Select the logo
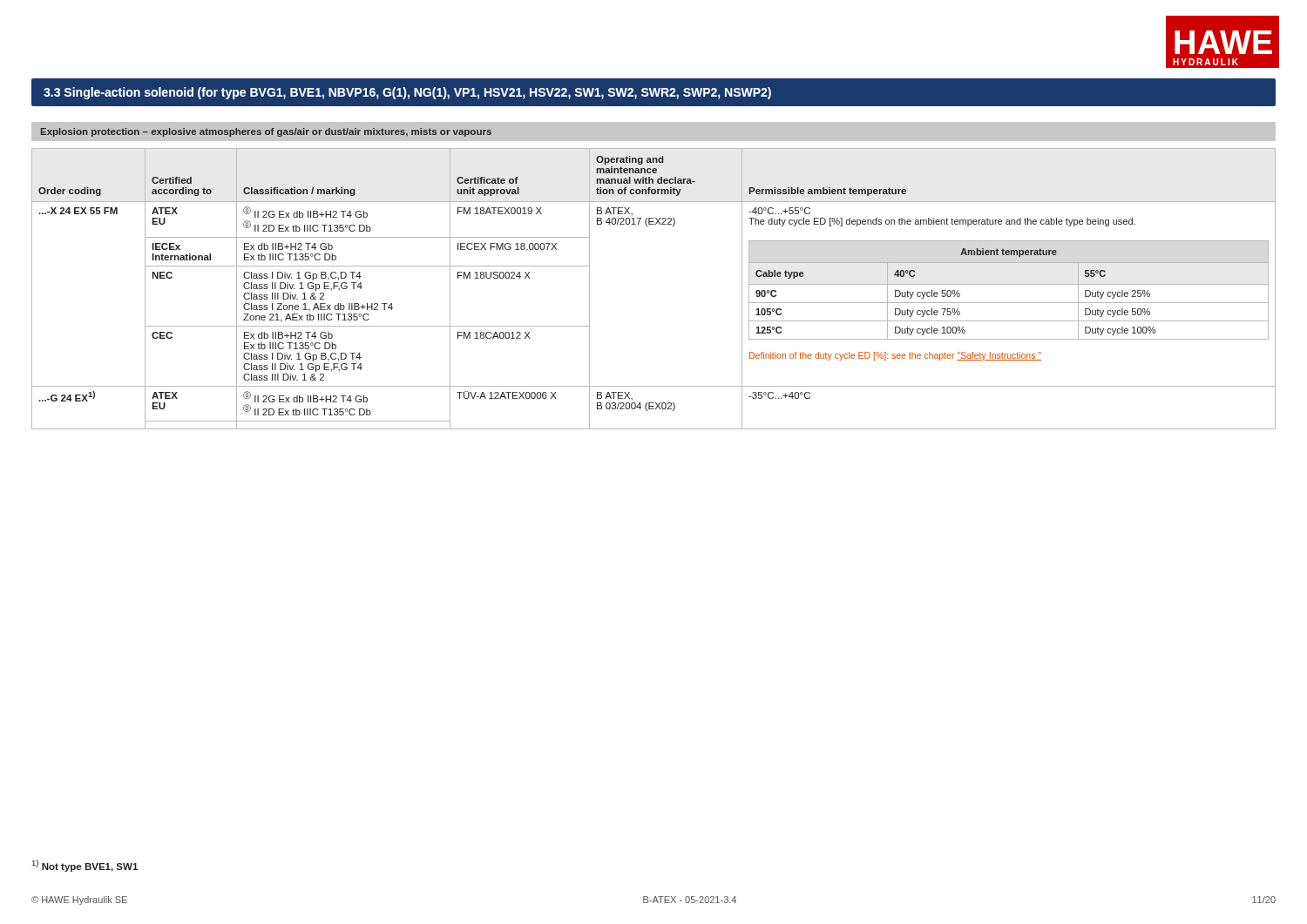 1223,42
